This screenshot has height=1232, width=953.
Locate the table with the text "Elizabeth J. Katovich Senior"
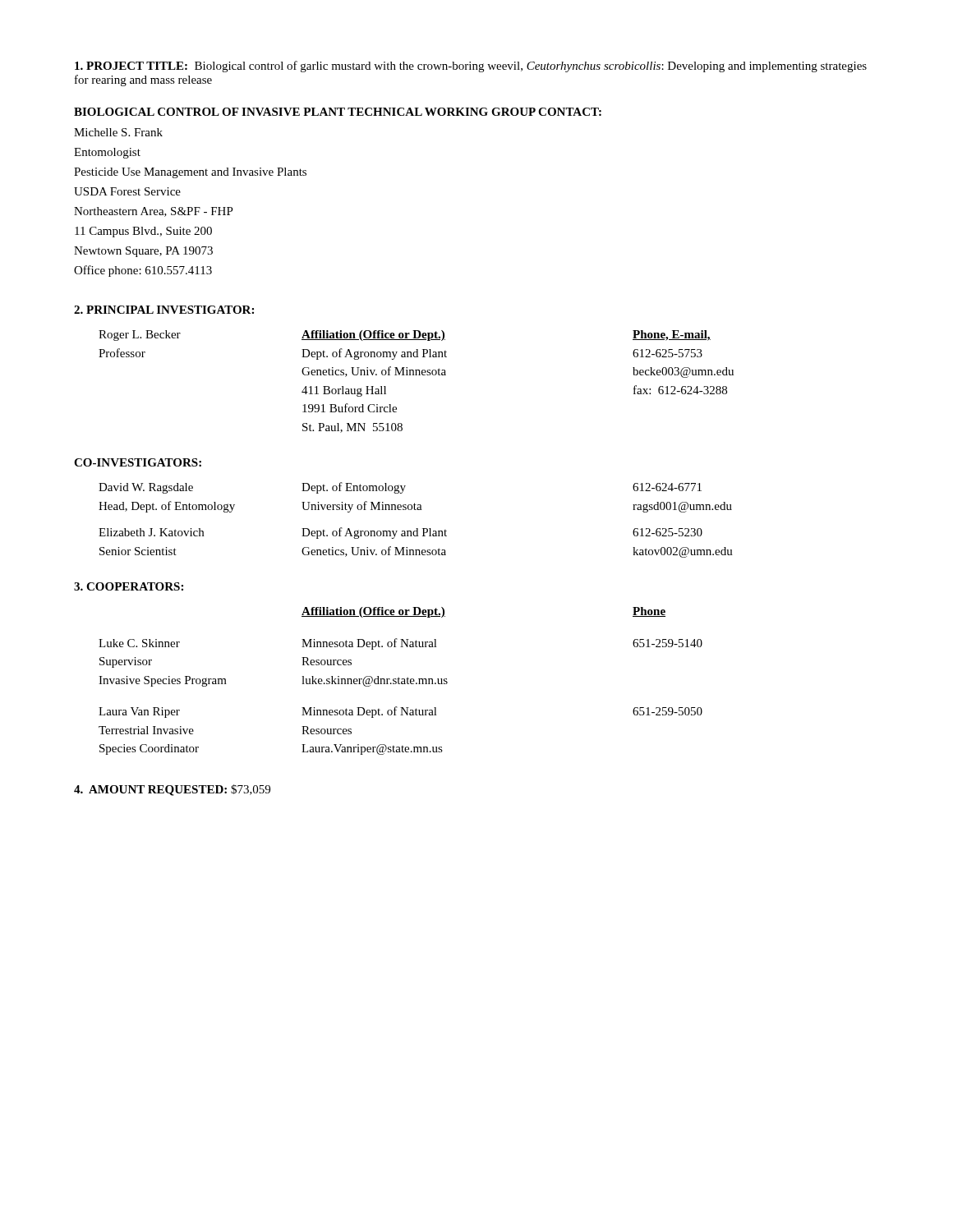[476, 523]
